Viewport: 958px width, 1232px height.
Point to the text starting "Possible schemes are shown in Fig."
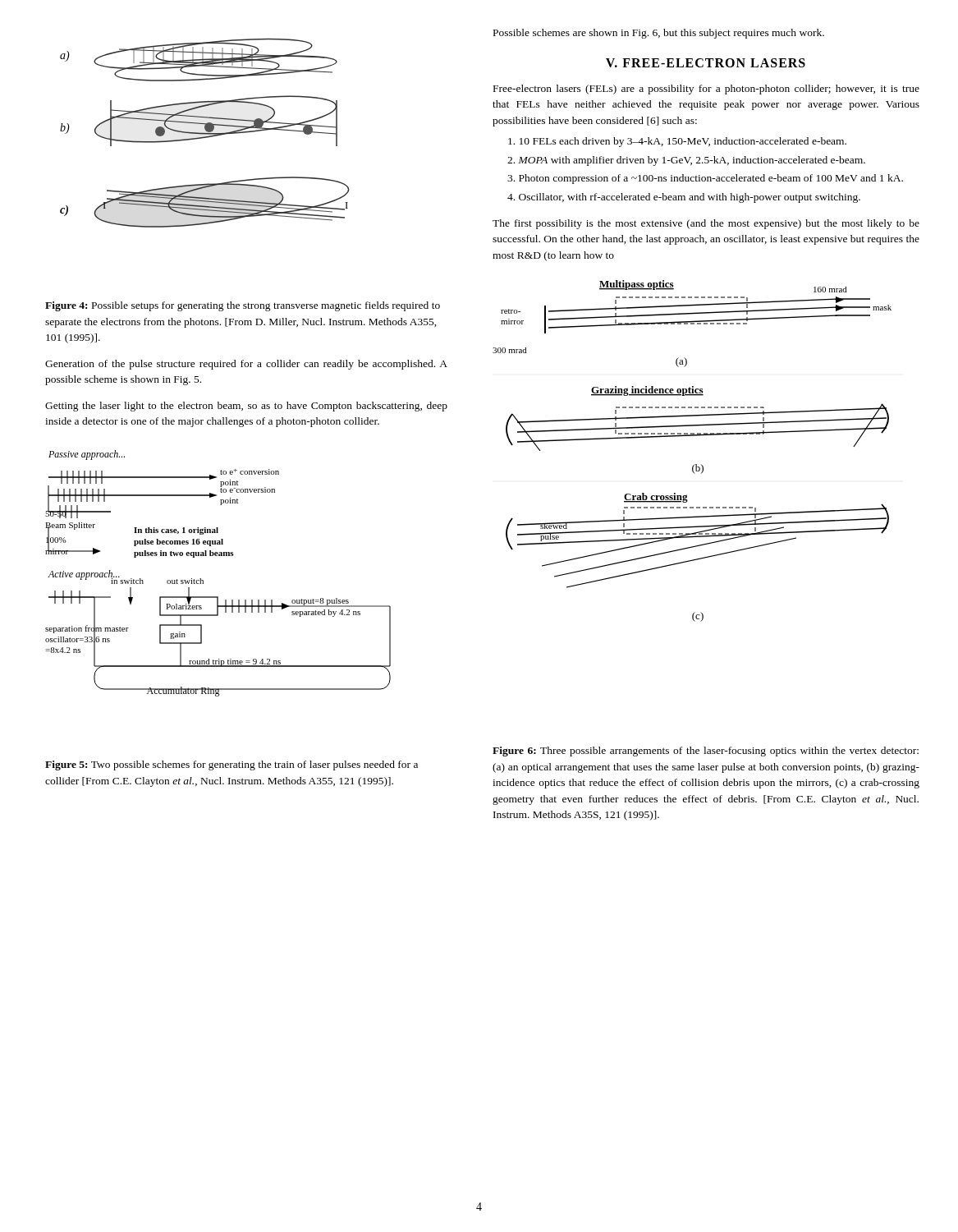[659, 32]
